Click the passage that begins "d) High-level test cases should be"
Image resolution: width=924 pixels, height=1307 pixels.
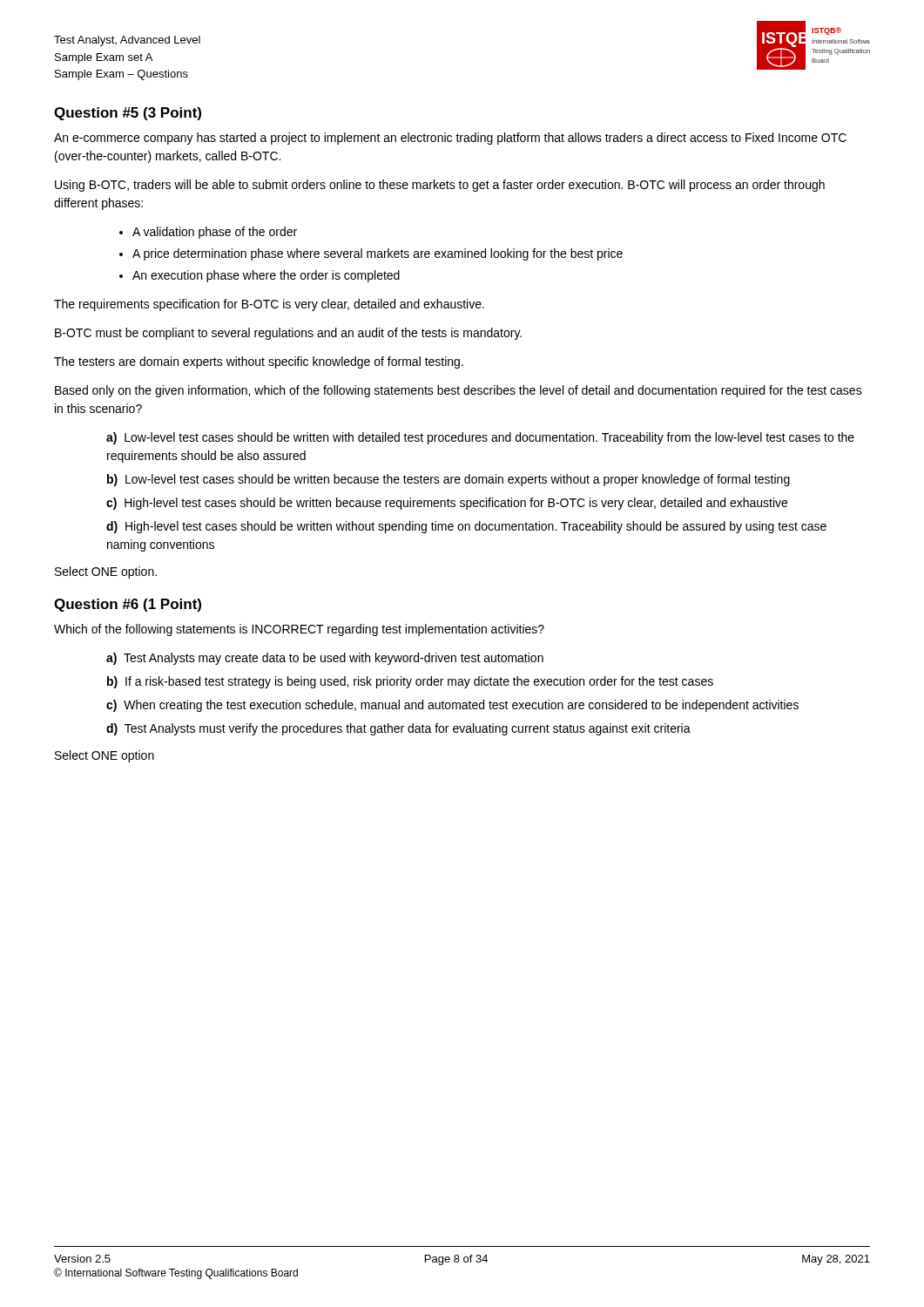click(x=466, y=535)
